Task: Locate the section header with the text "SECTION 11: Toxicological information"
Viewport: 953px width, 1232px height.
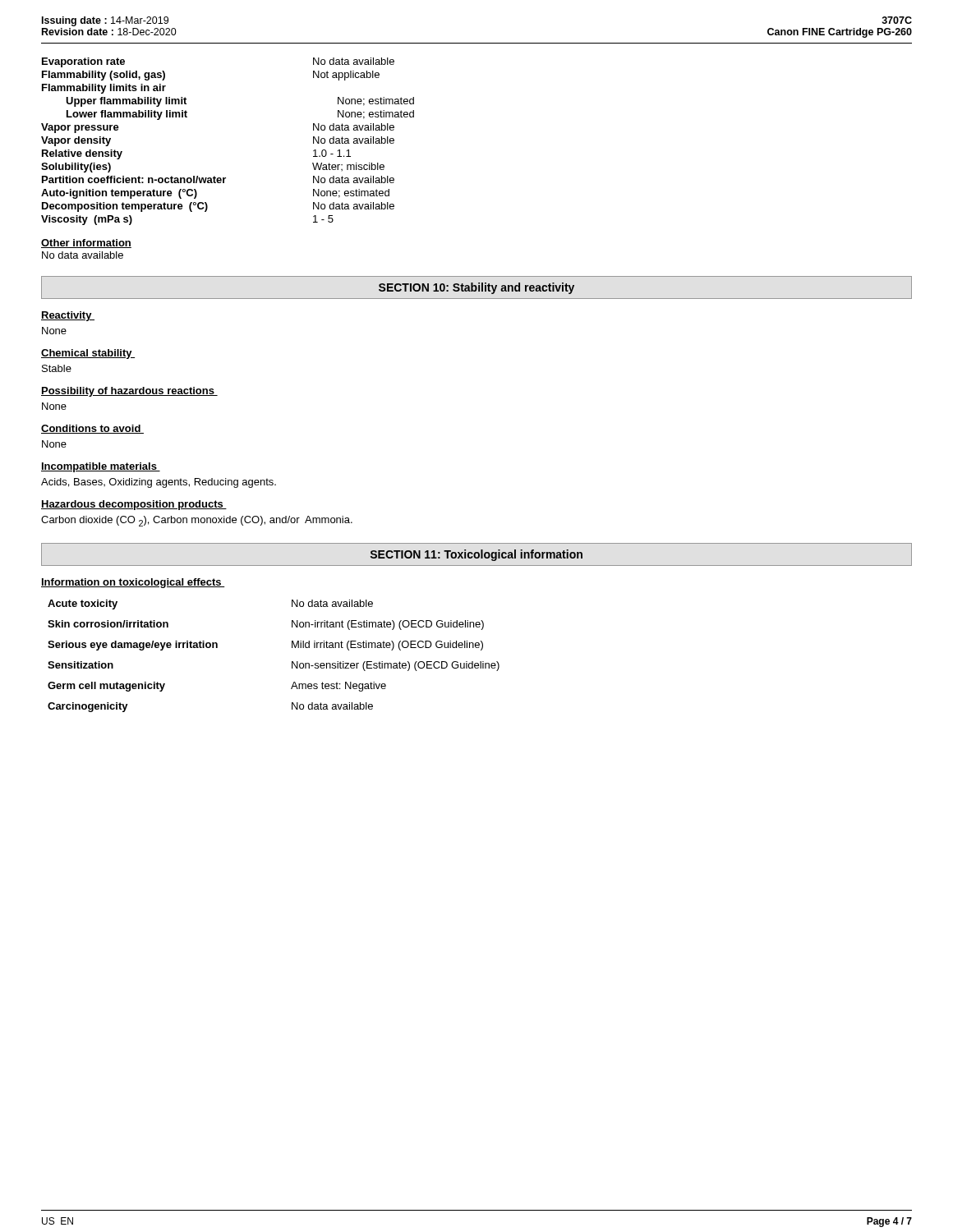Action: pos(476,554)
